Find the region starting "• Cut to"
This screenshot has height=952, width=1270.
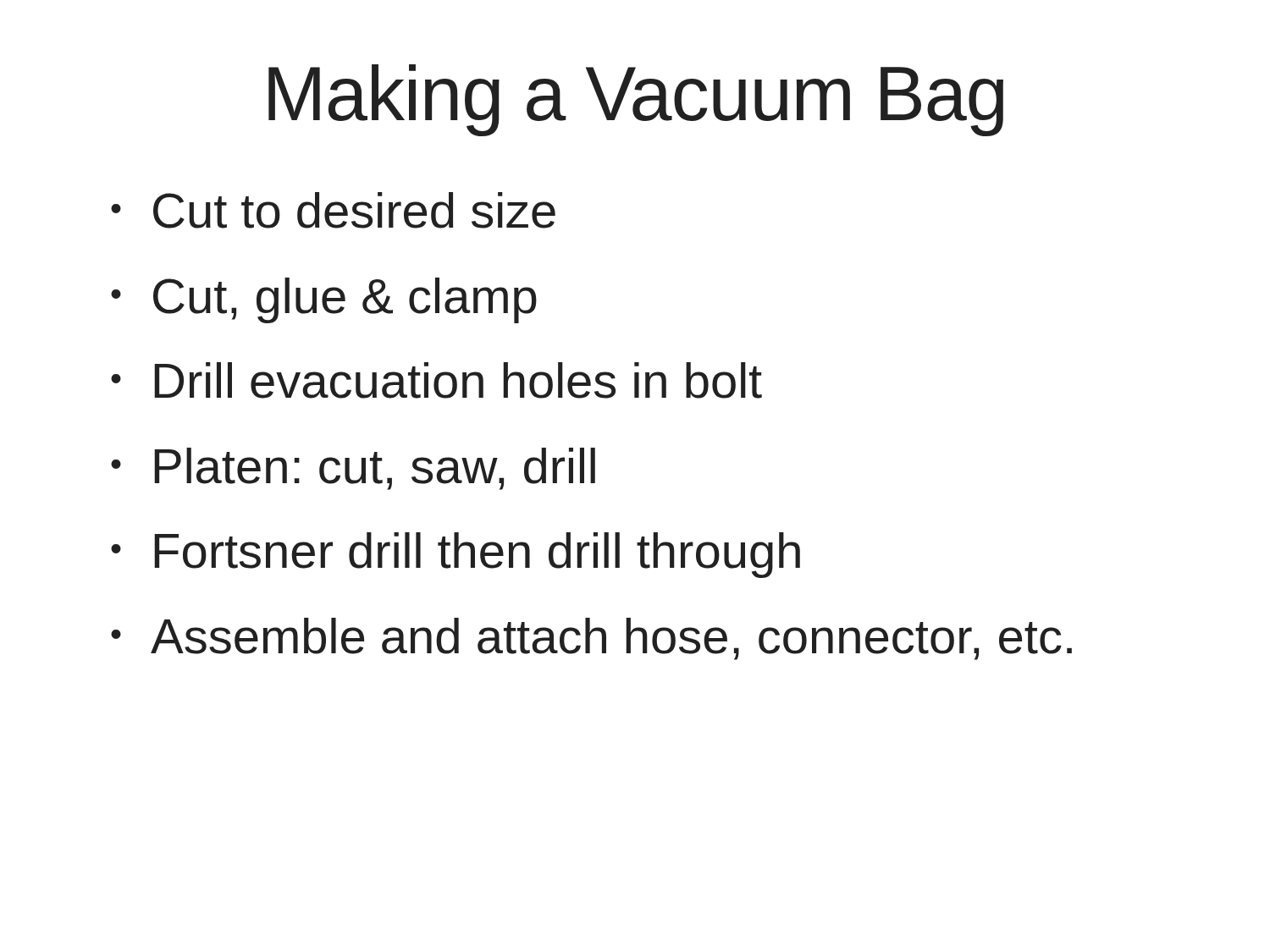coord(333,210)
